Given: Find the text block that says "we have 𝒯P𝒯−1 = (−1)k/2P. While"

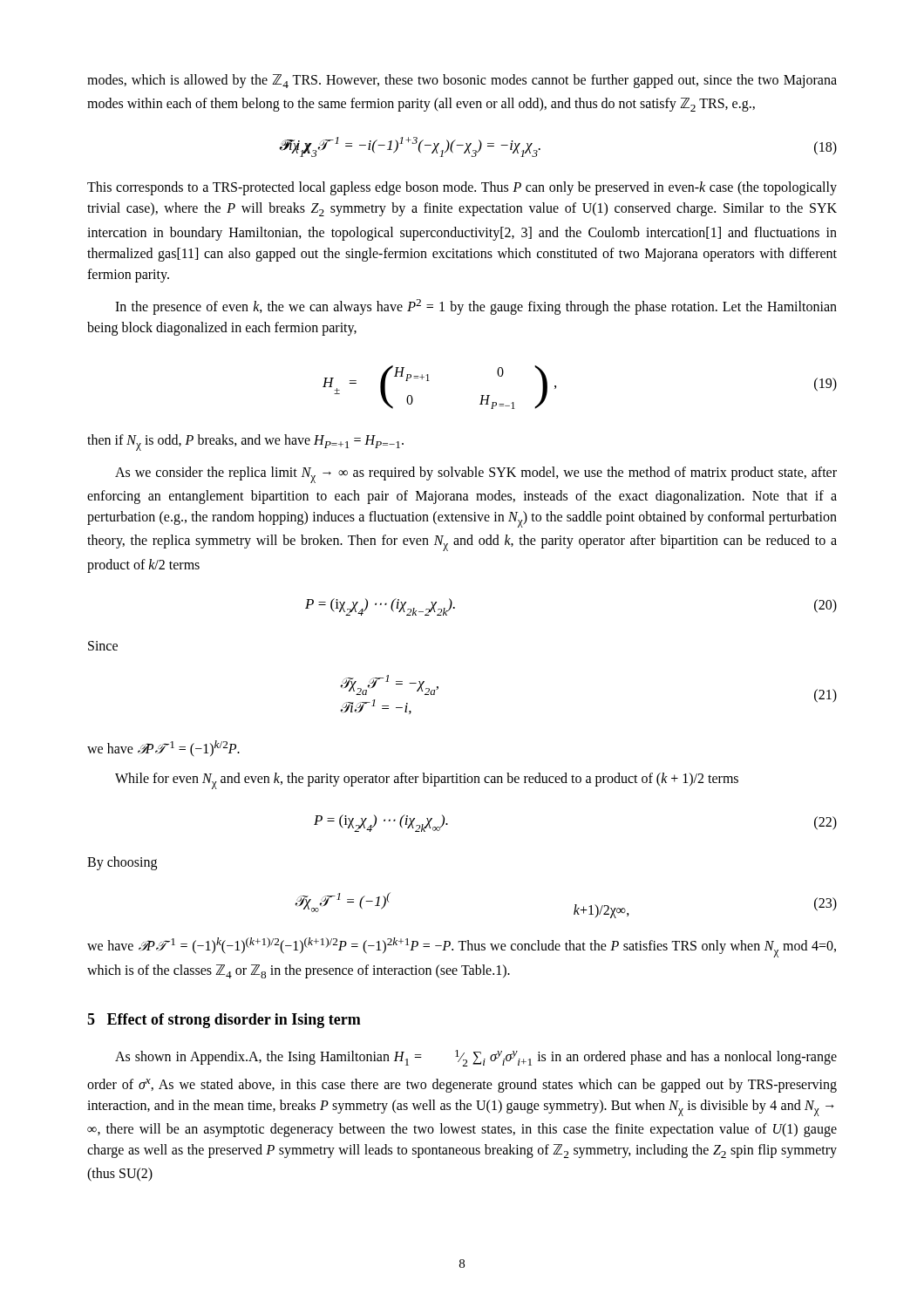Looking at the screenshot, I should coord(462,764).
